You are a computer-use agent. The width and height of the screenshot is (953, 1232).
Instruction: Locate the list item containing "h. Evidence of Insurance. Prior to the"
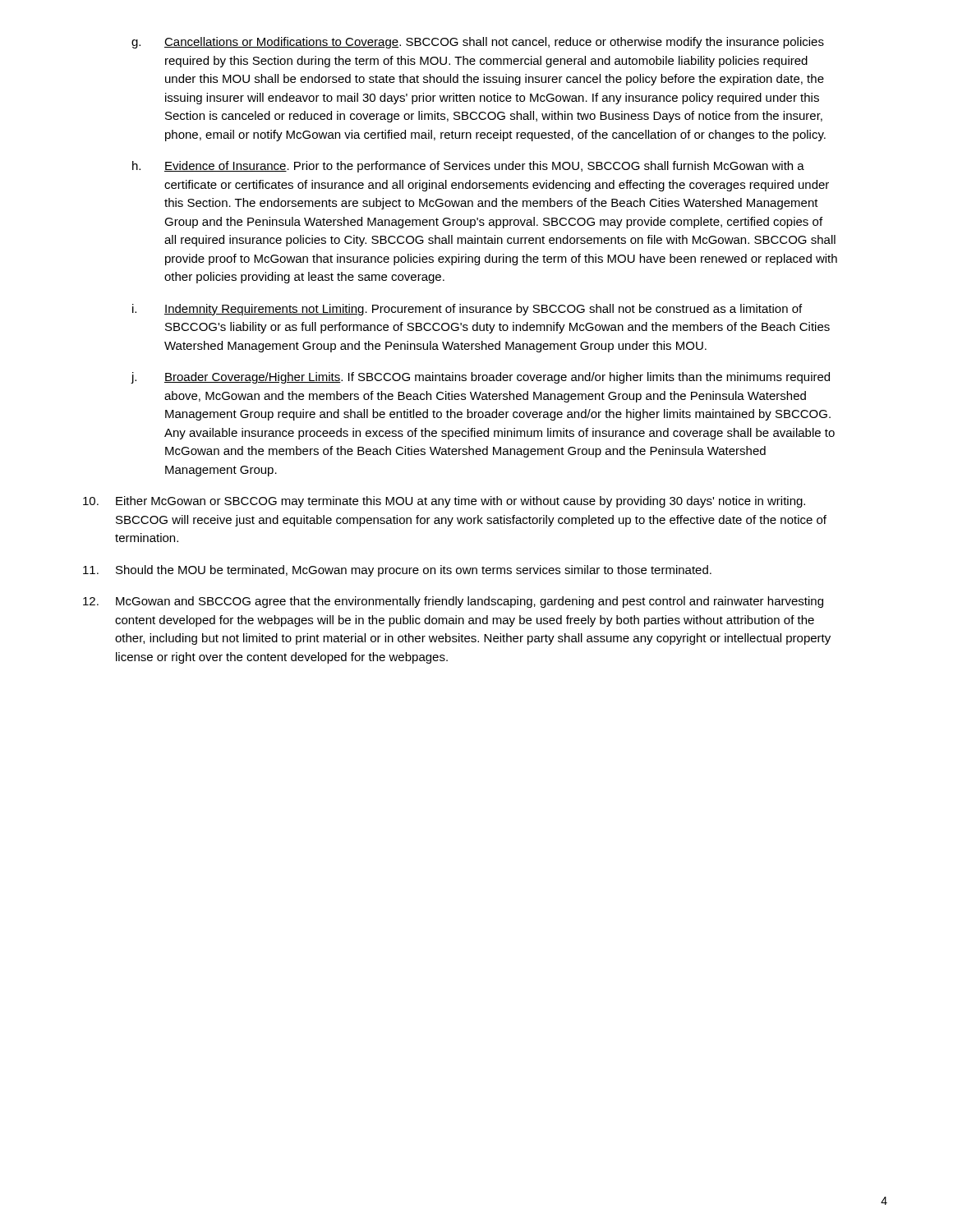[x=485, y=222]
